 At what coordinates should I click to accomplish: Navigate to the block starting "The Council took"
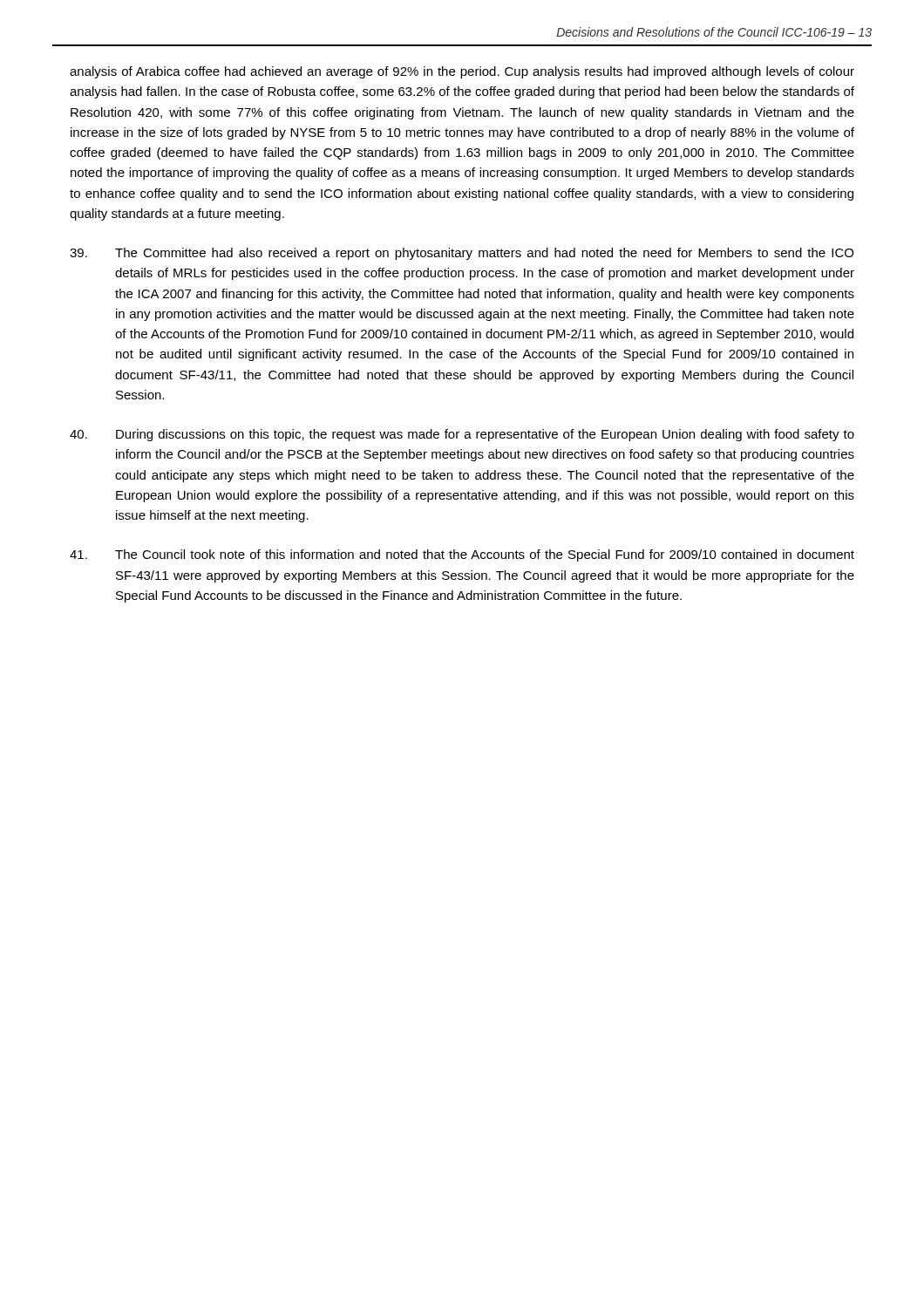tap(462, 575)
